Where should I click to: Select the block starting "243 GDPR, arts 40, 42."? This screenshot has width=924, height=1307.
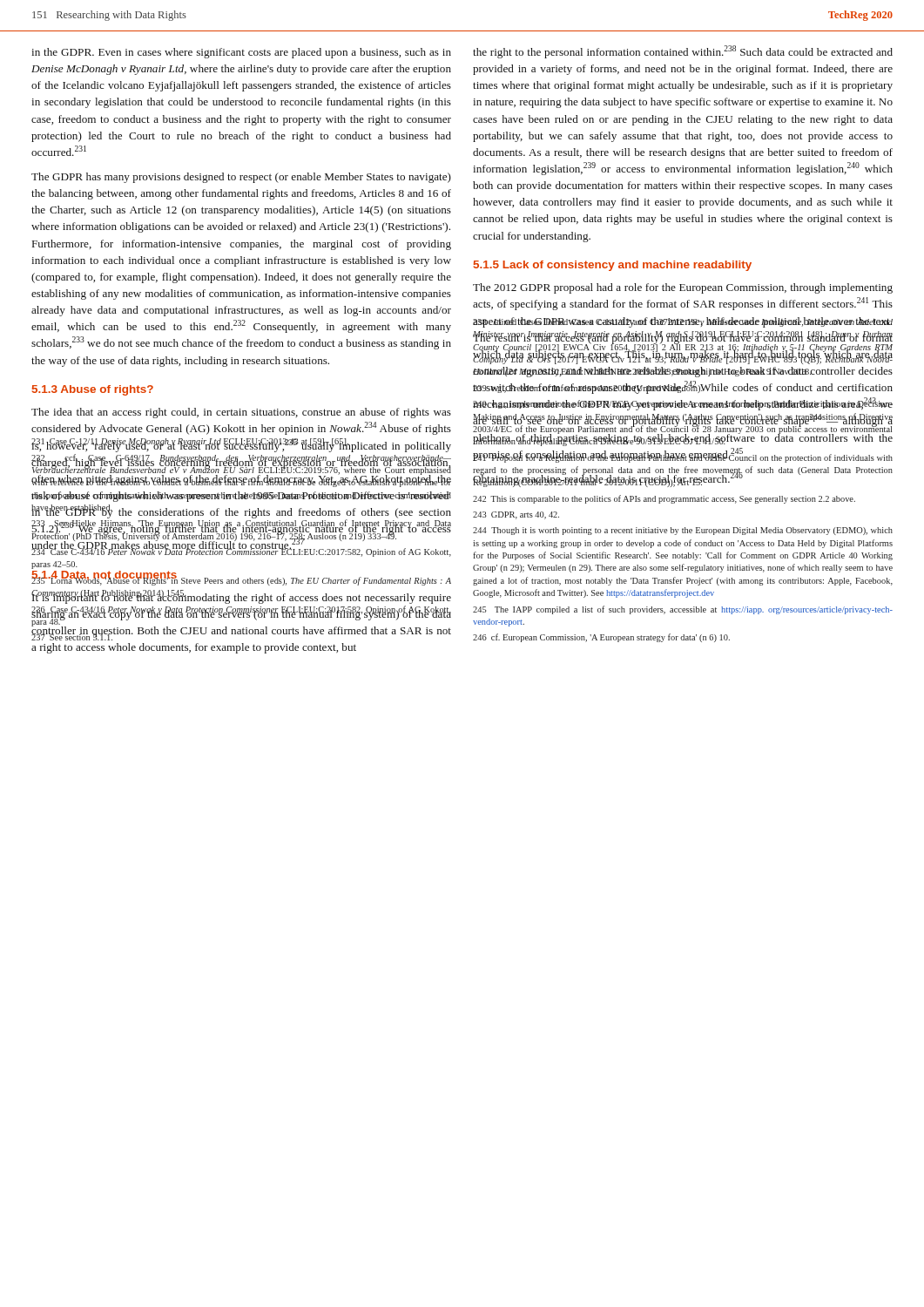(516, 515)
